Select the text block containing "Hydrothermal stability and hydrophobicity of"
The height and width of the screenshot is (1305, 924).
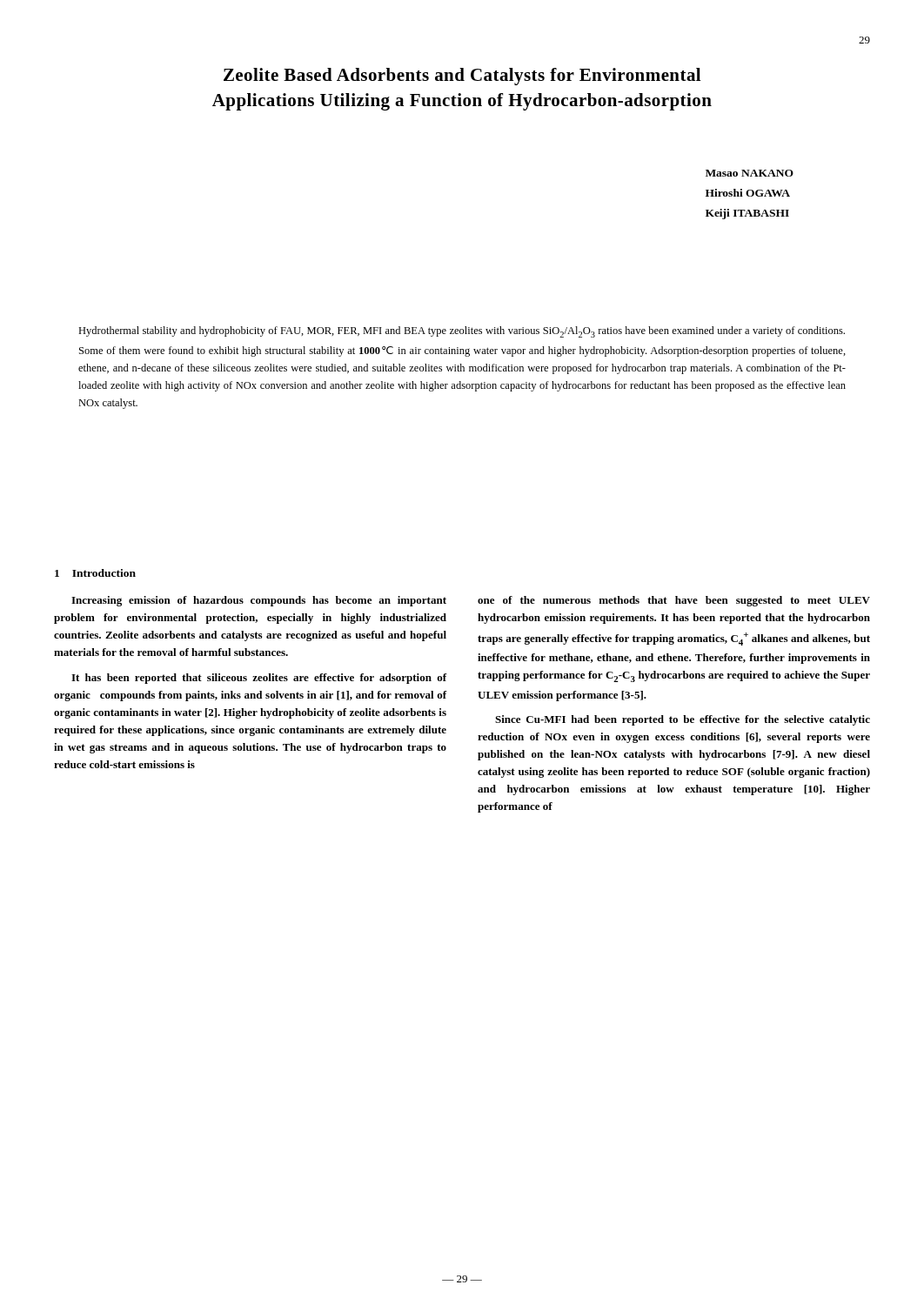pos(462,367)
